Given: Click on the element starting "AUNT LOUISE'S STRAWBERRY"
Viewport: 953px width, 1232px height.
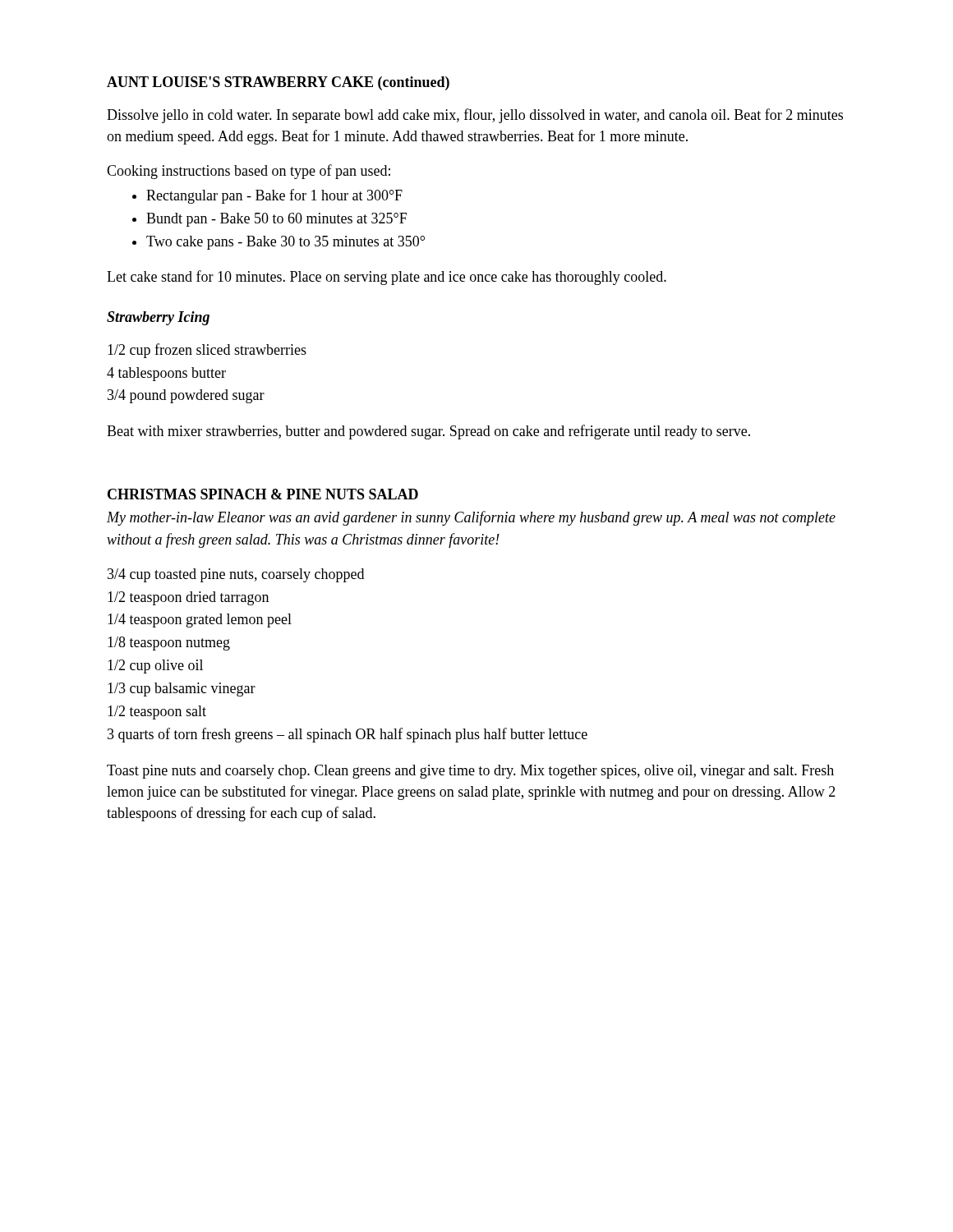Looking at the screenshot, I should click(278, 82).
